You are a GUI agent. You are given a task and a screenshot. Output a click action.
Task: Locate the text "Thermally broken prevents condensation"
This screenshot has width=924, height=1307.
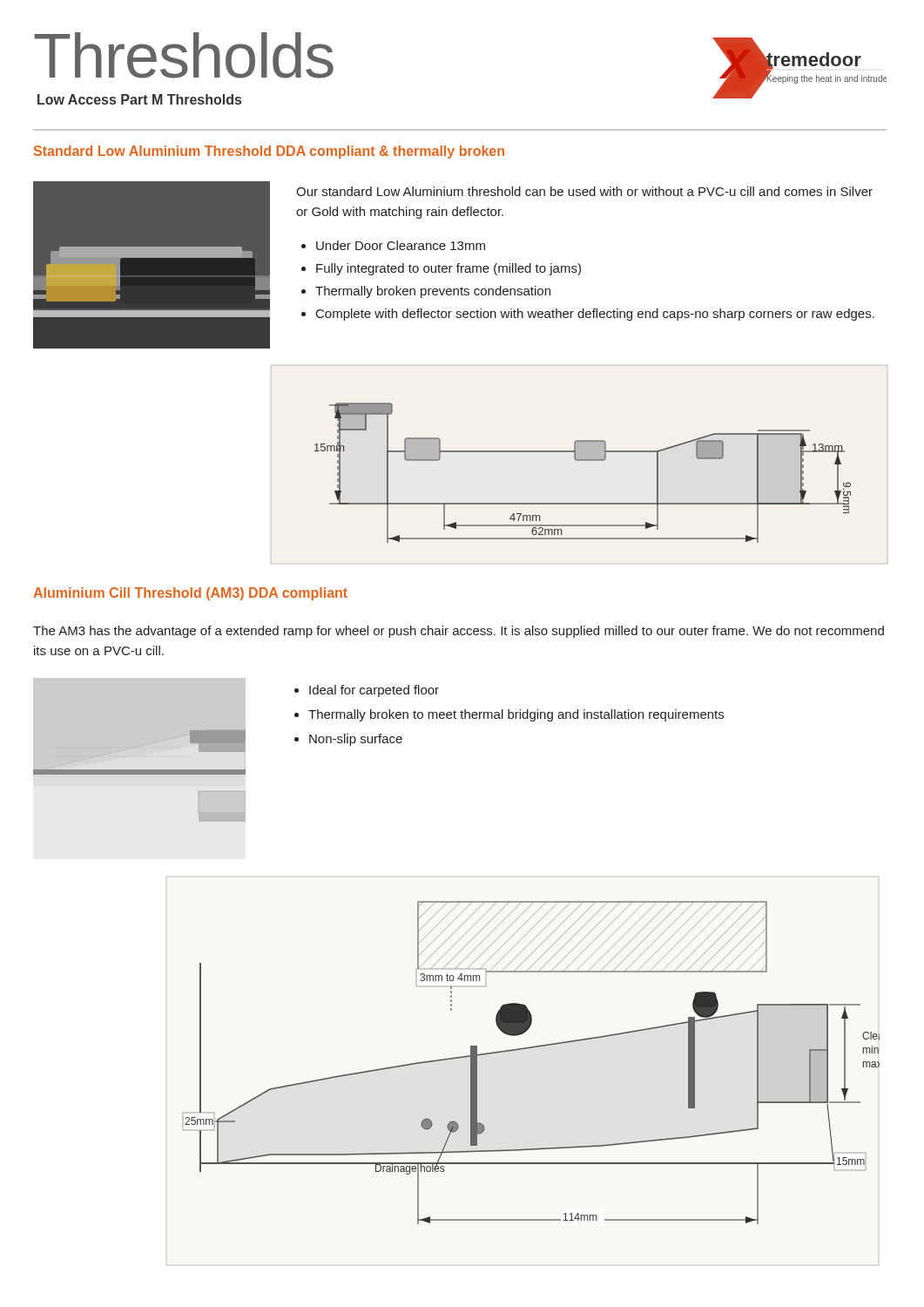point(433,291)
